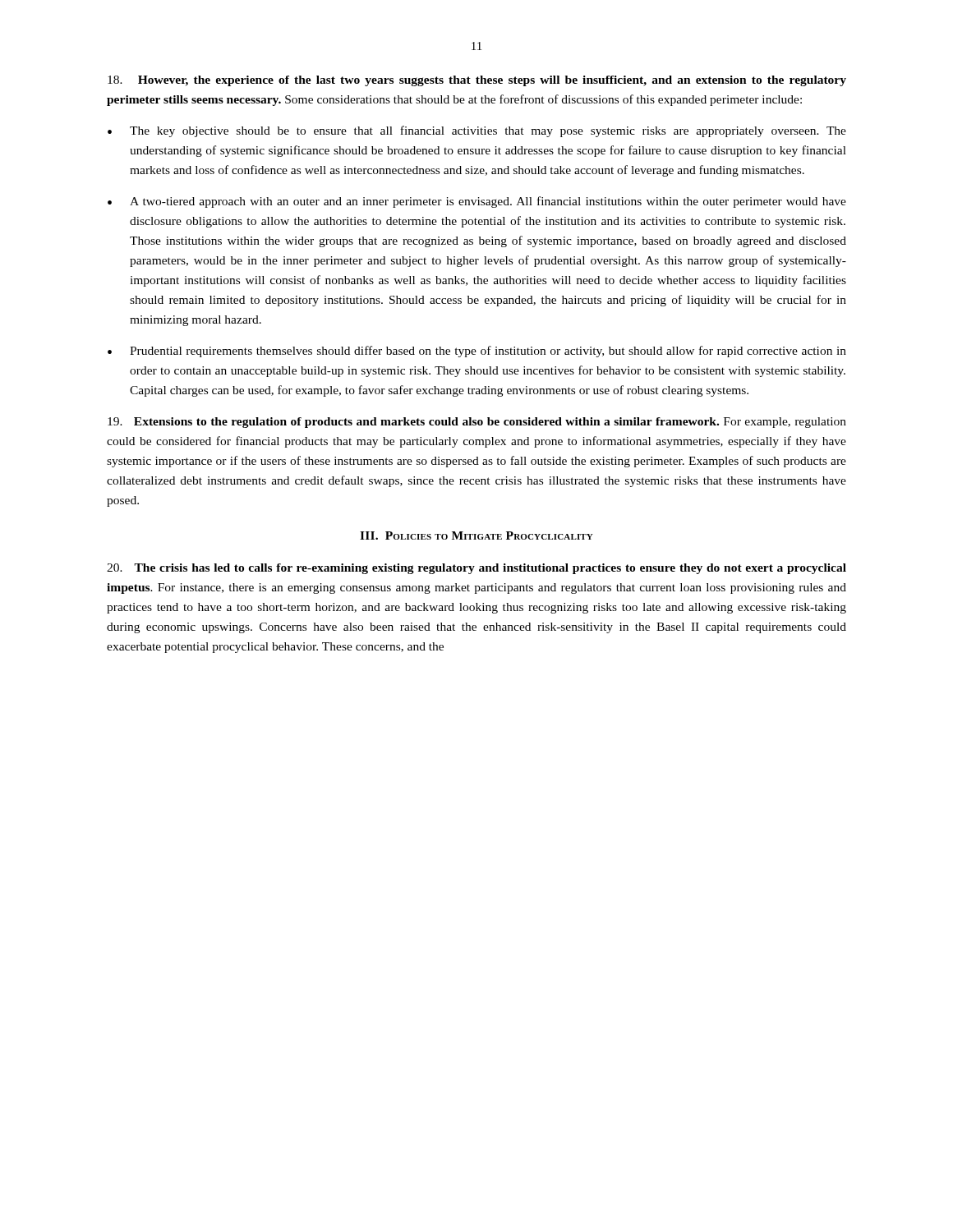Click on the list item containing "• Prudential requirements themselves"
953x1232 pixels.
pos(476,371)
